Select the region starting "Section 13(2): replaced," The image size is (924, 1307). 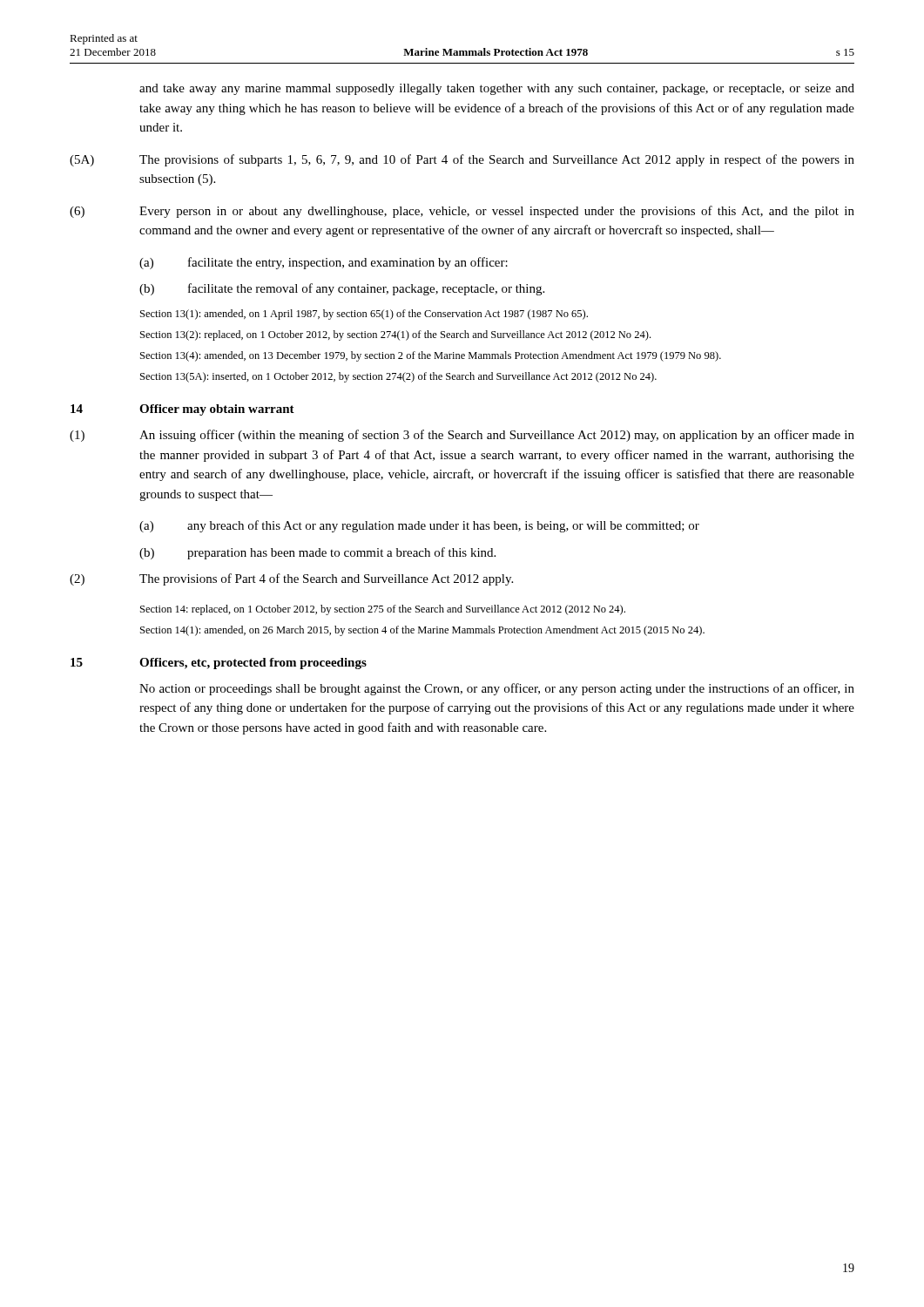(x=395, y=334)
